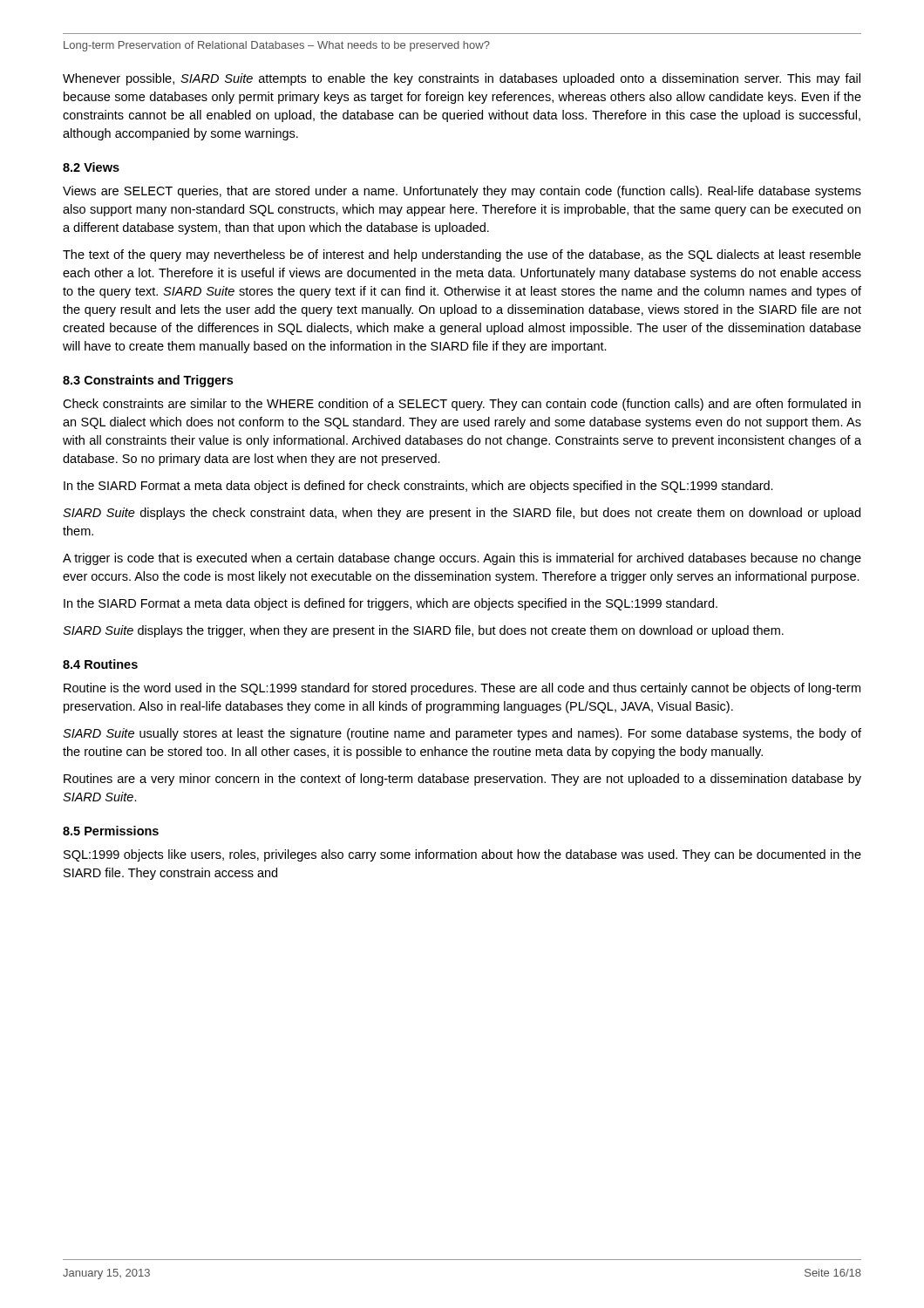Locate the text block that reads "Routines are a very minor concern"
The image size is (924, 1308).
[462, 788]
